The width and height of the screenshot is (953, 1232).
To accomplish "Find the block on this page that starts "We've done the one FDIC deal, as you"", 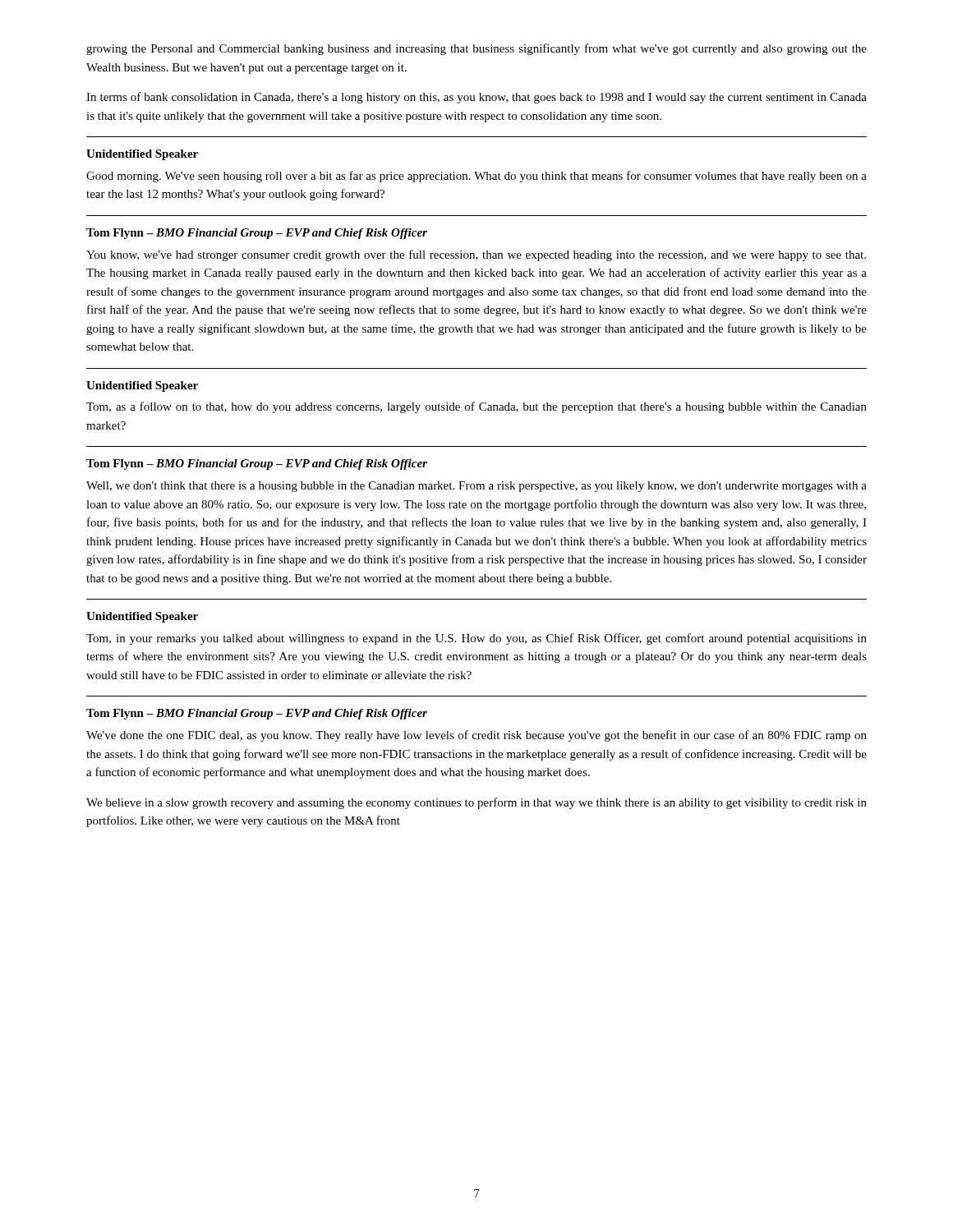I will [476, 754].
